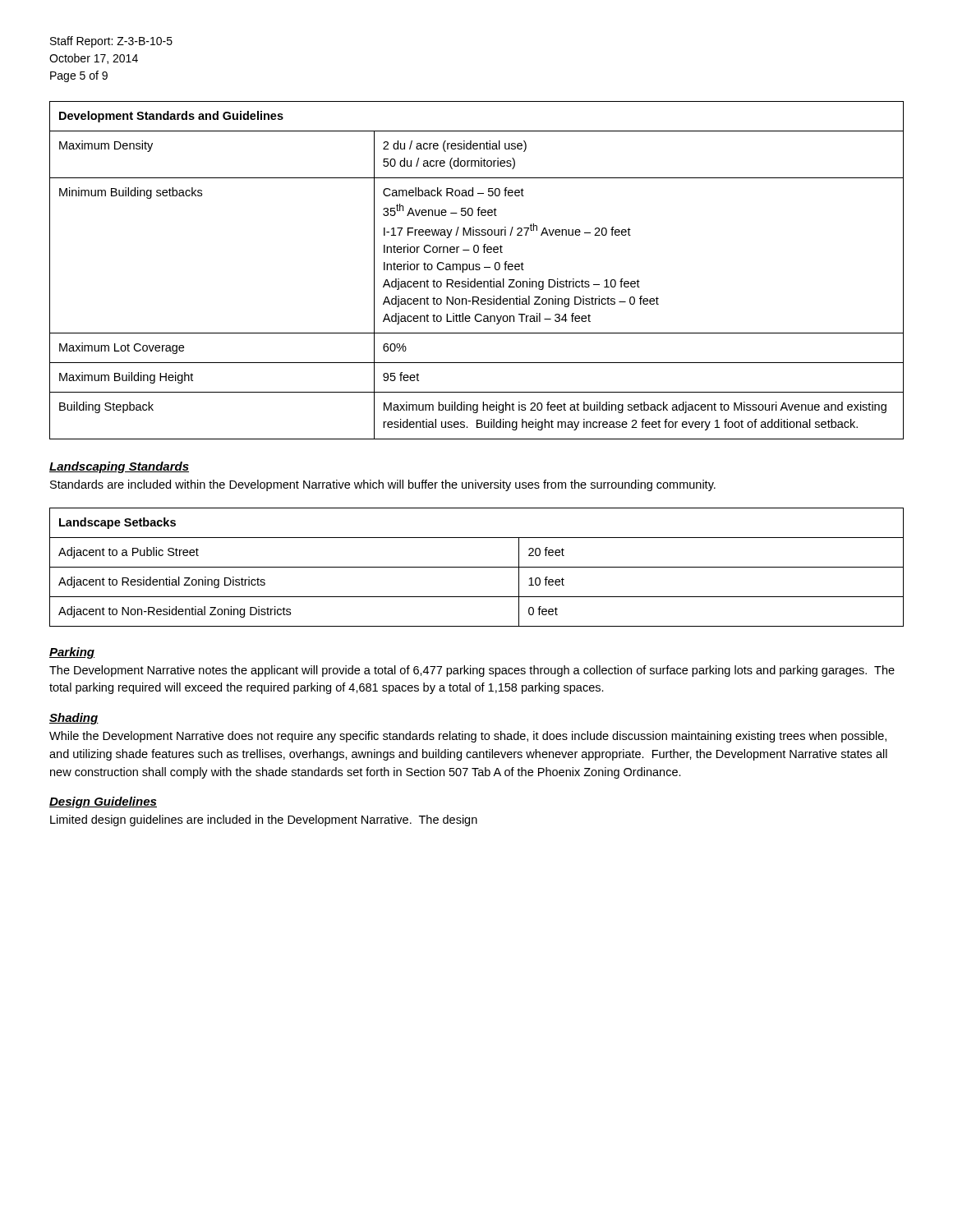Where is the passage that starts "Limited design guidelines are"?
The height and width of the screenshot is (1232, 953).
[x=263, y=820]
